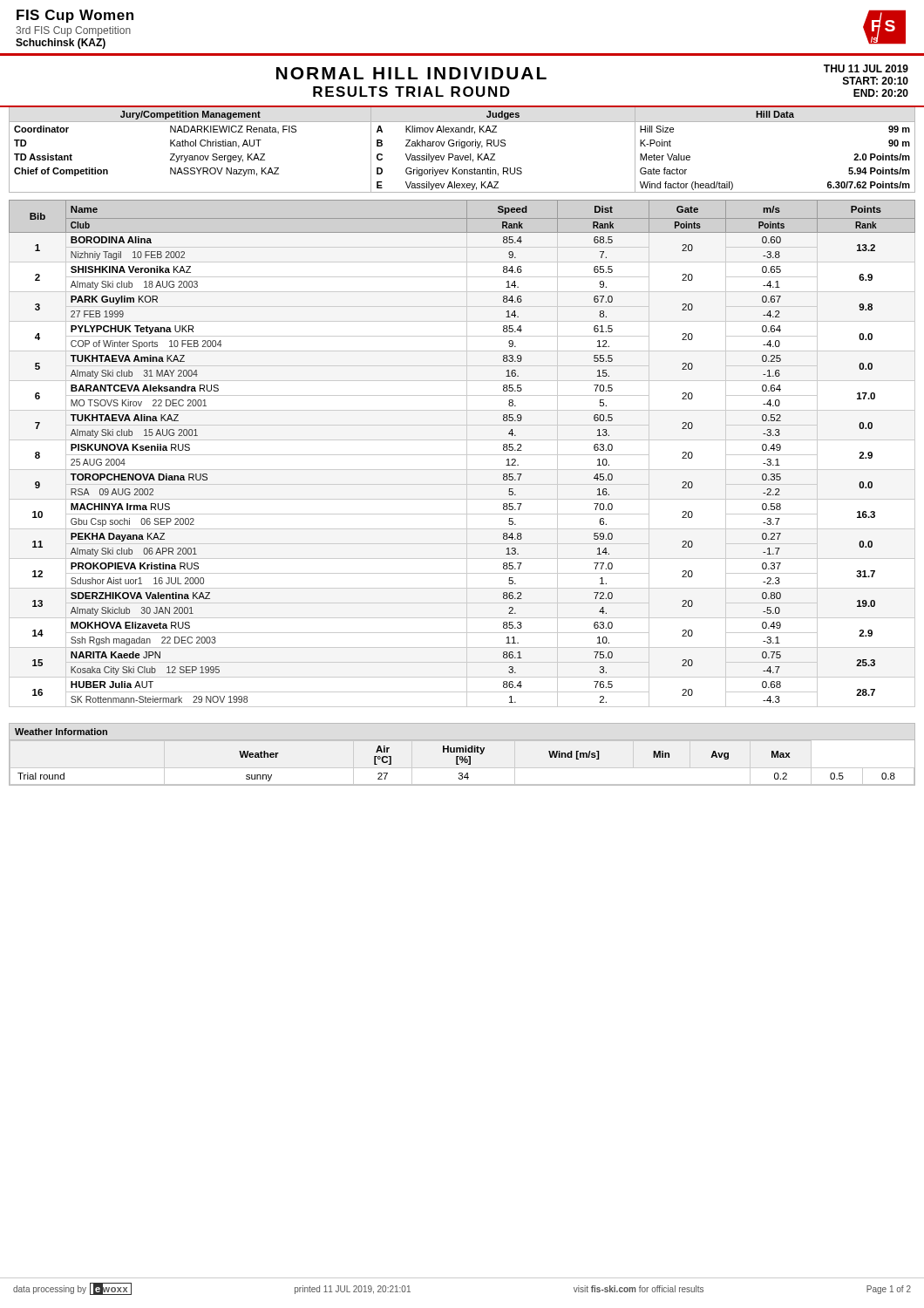Find the text starting "RESULTS TRIAL ROUND"

click(x=412, y=92)
